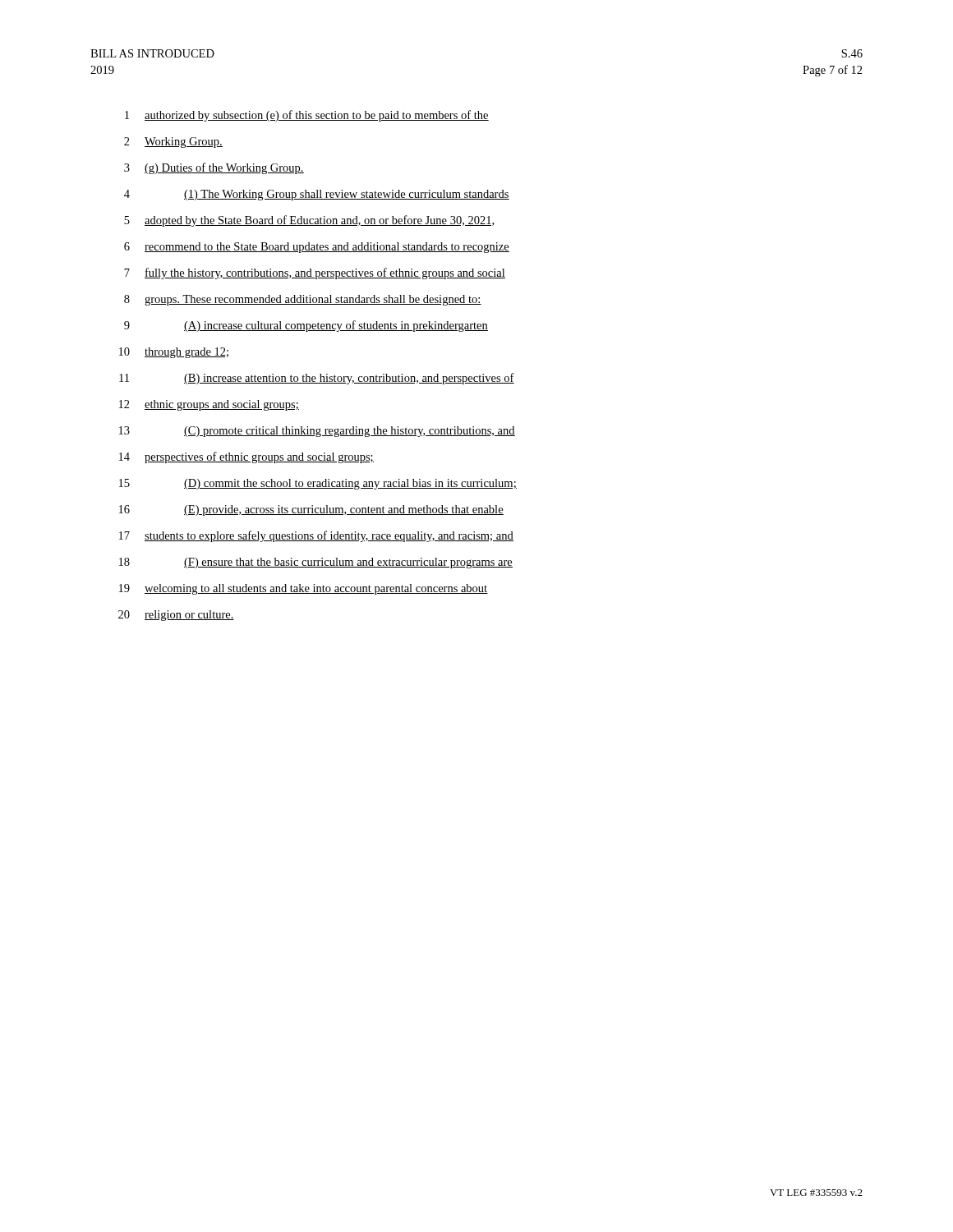Find the list item that reads "10 through grade 12;"

pyautogui.click(x=174, y=353)
